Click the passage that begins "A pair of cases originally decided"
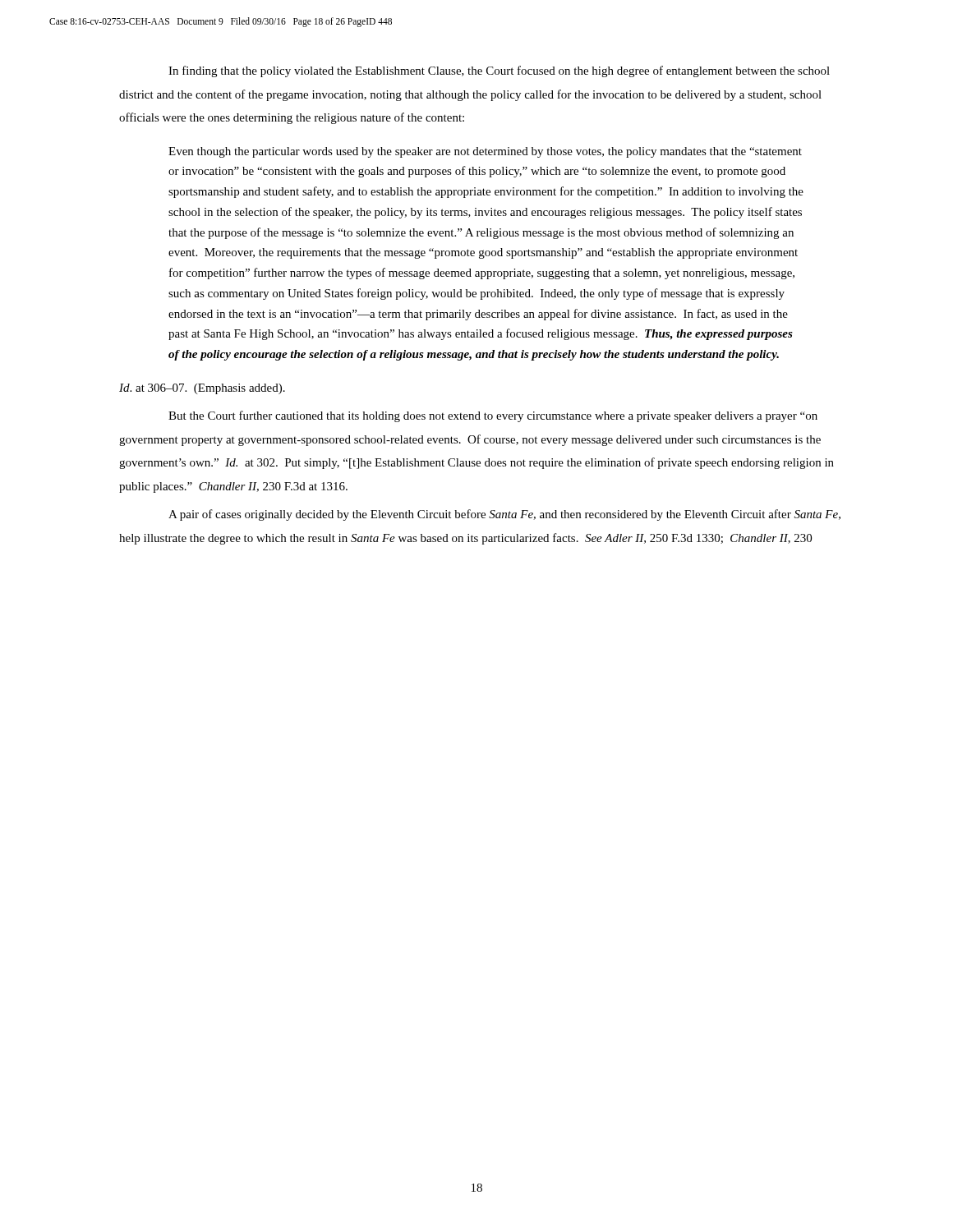The height and width of the screenshot is (1232, 953). click(x=480, y=526)
